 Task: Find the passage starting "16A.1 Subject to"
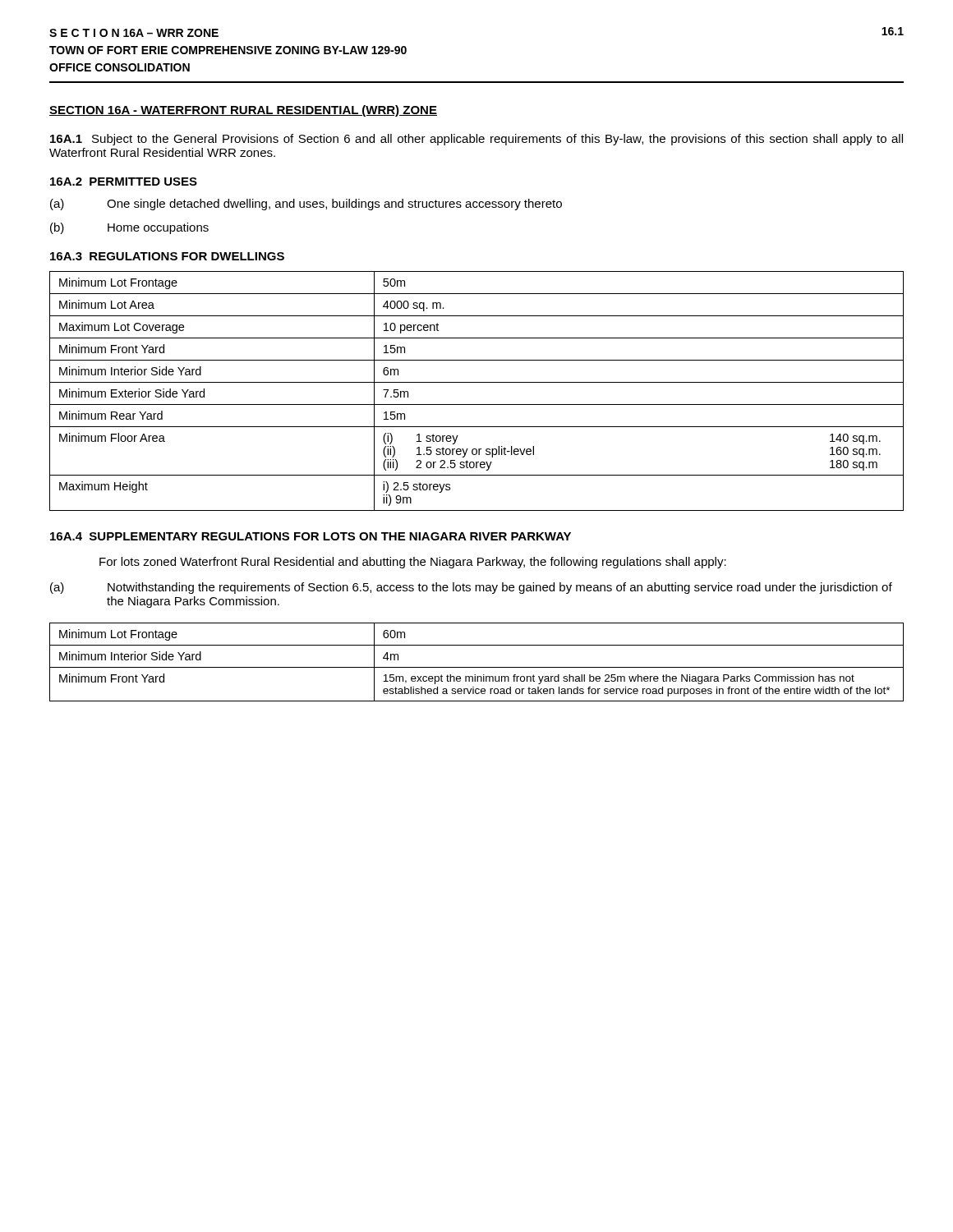[476, 145]
